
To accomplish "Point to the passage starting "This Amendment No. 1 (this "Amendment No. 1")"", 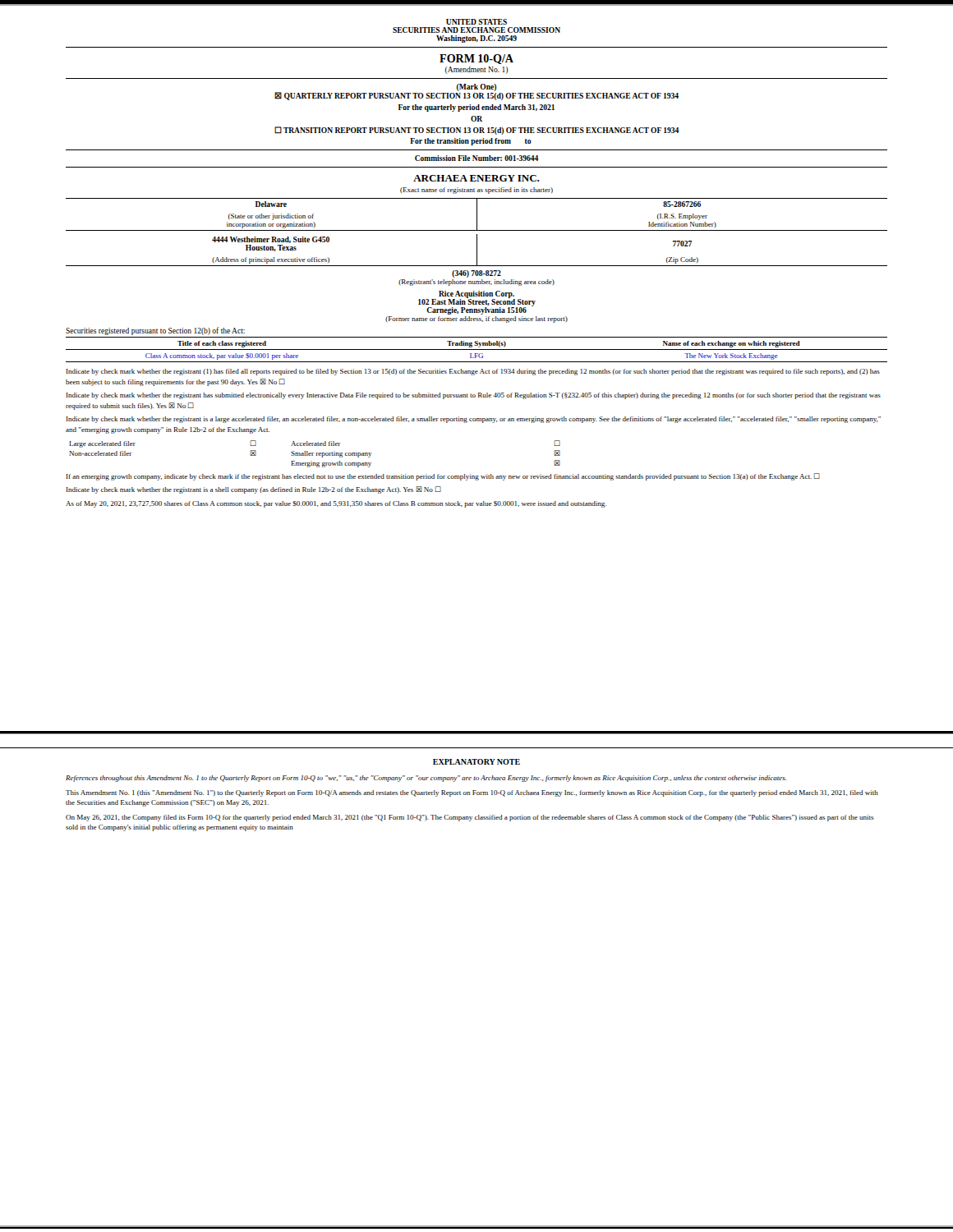I will 472,797.
